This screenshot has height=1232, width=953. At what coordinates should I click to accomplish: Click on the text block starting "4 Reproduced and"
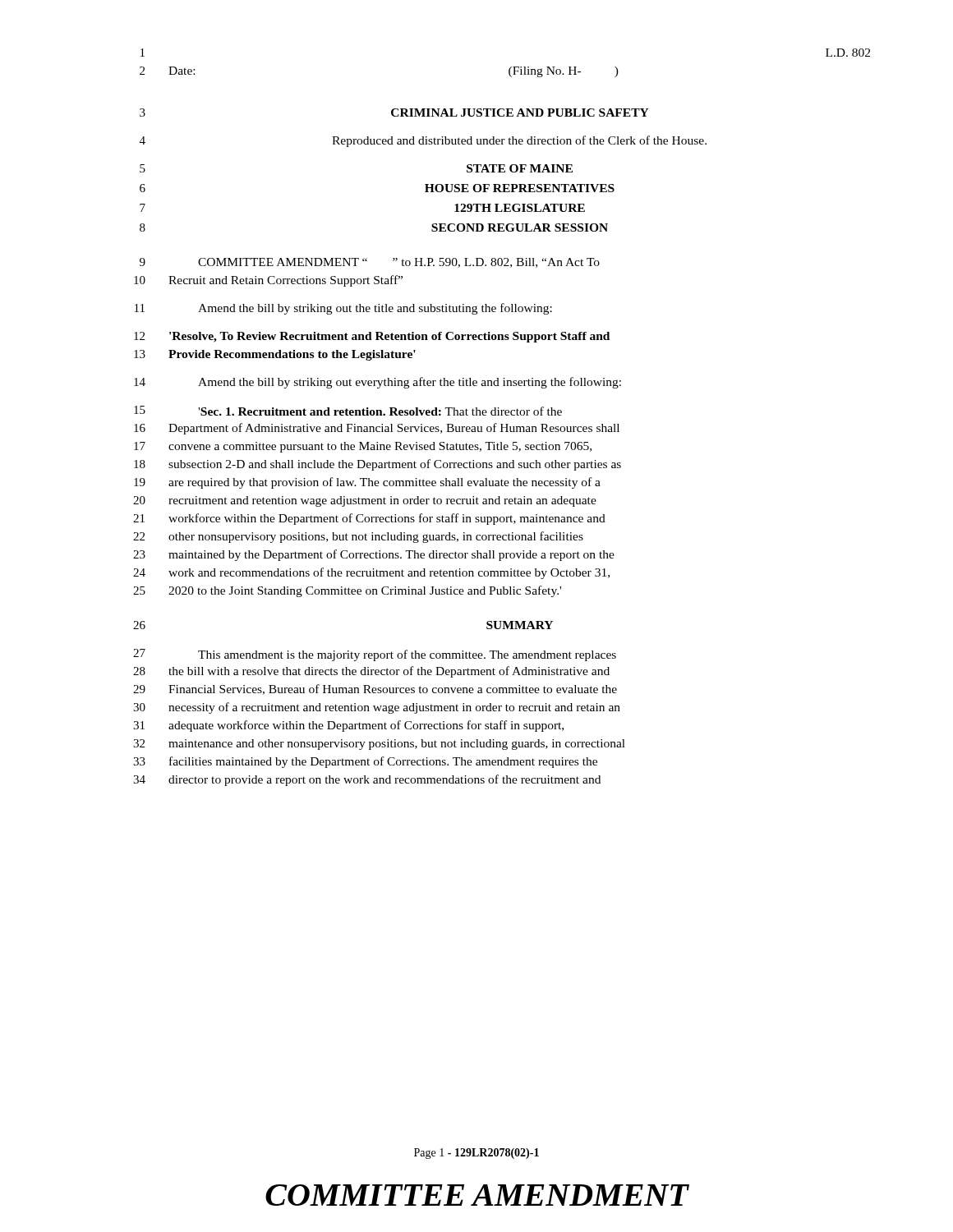tap(495, 140)
